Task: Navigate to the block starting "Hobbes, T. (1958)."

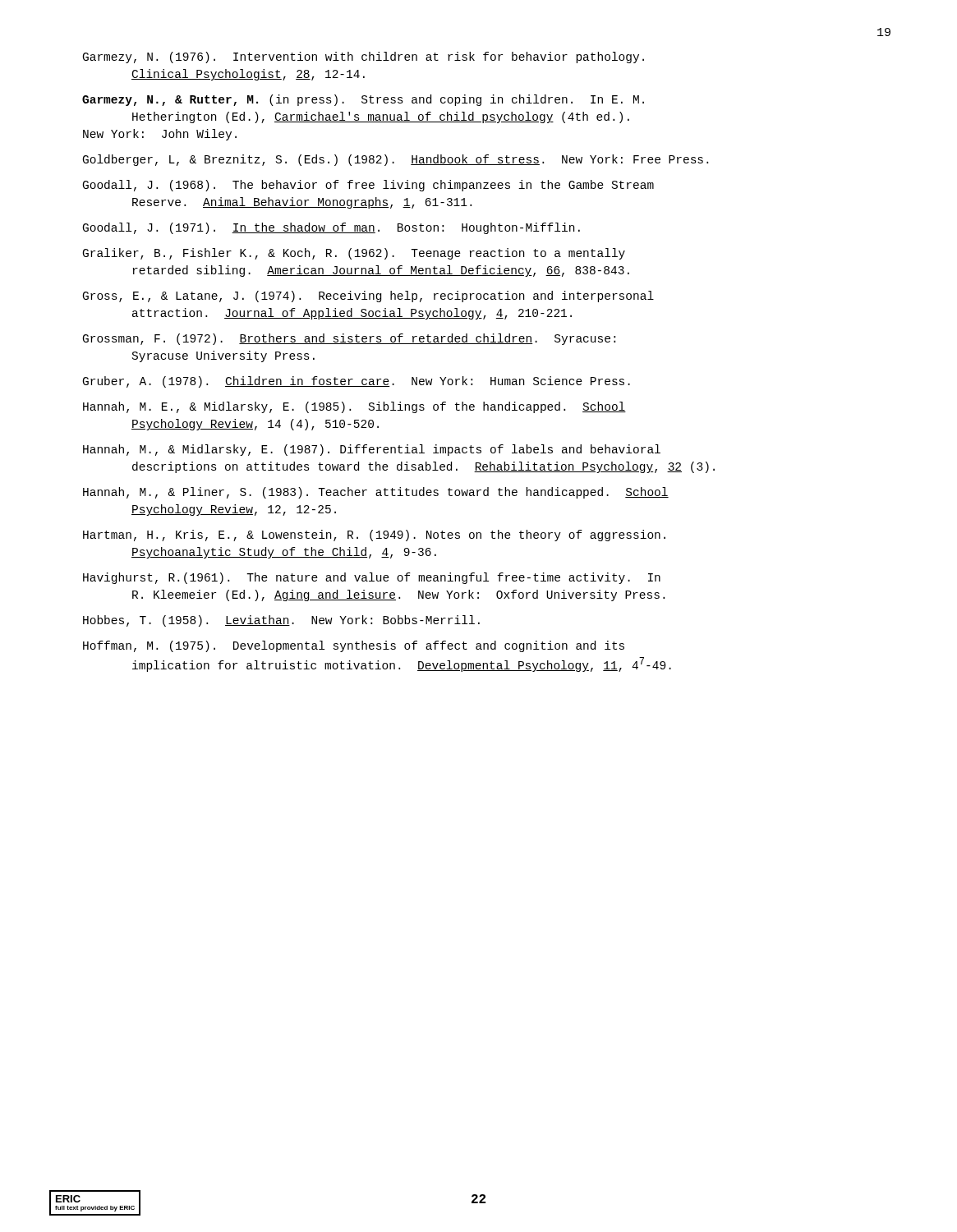Action: (x=282, y=621)
